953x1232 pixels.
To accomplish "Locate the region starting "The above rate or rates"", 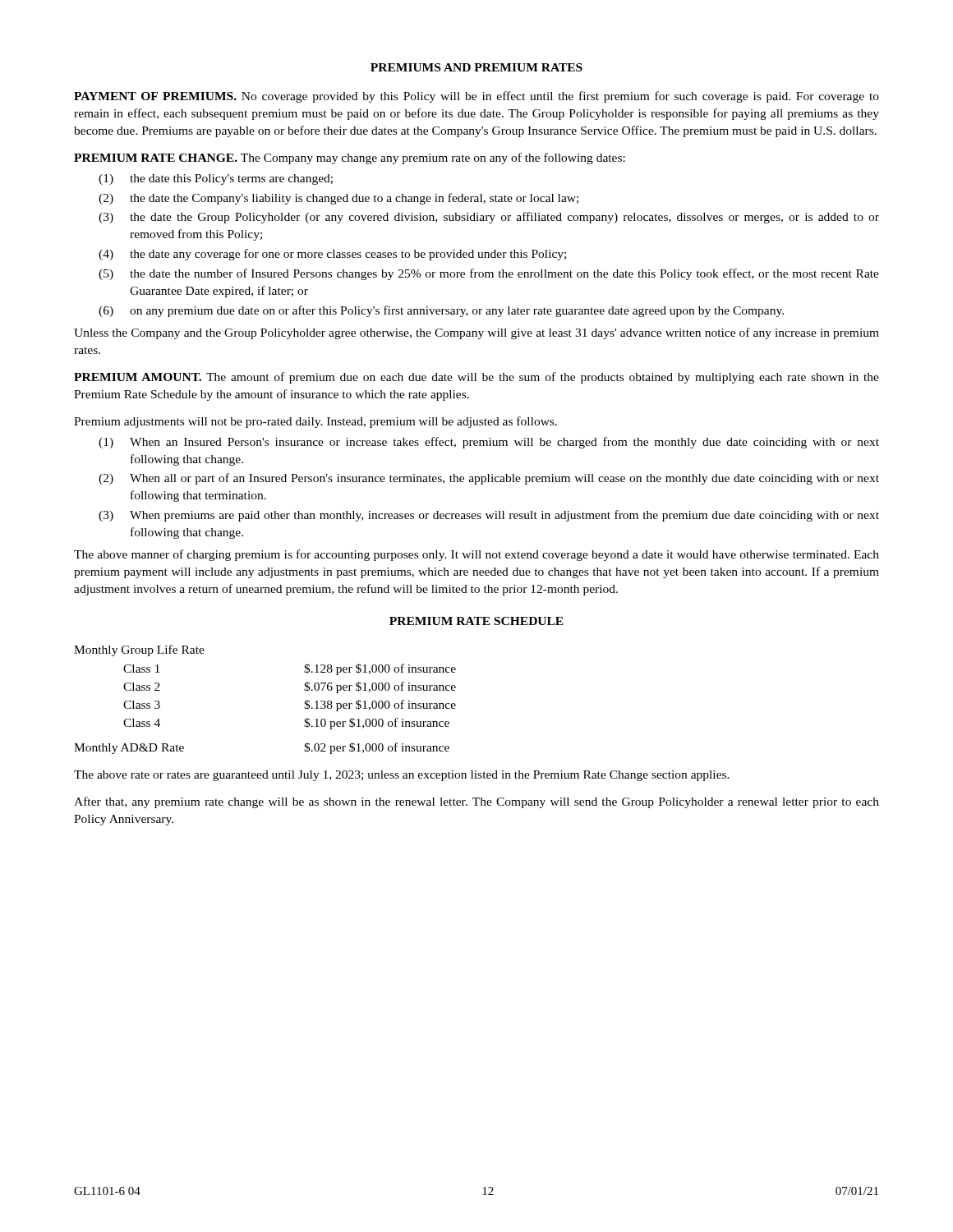I will [402, 774].
